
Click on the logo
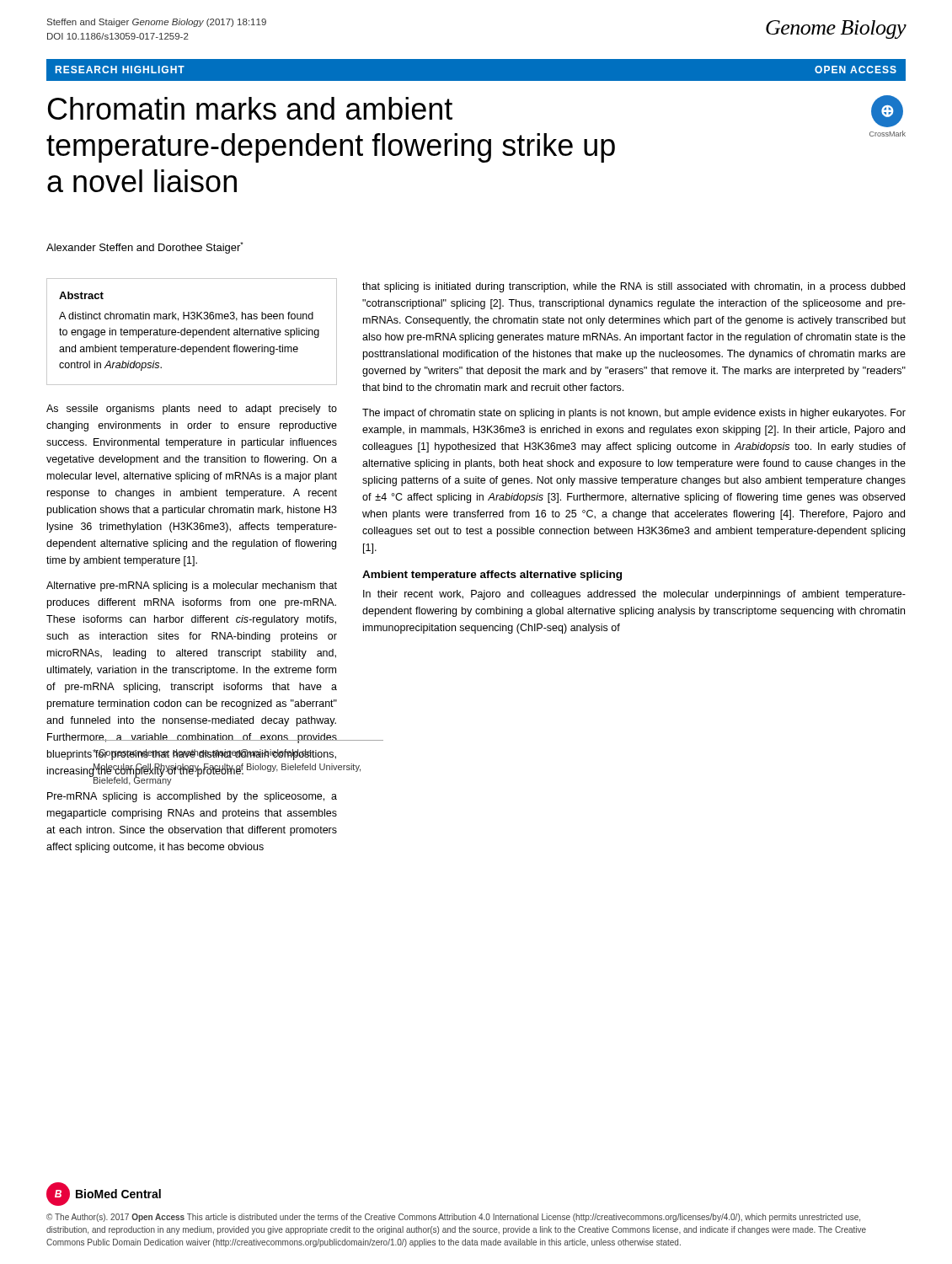(x=887, y=116)
